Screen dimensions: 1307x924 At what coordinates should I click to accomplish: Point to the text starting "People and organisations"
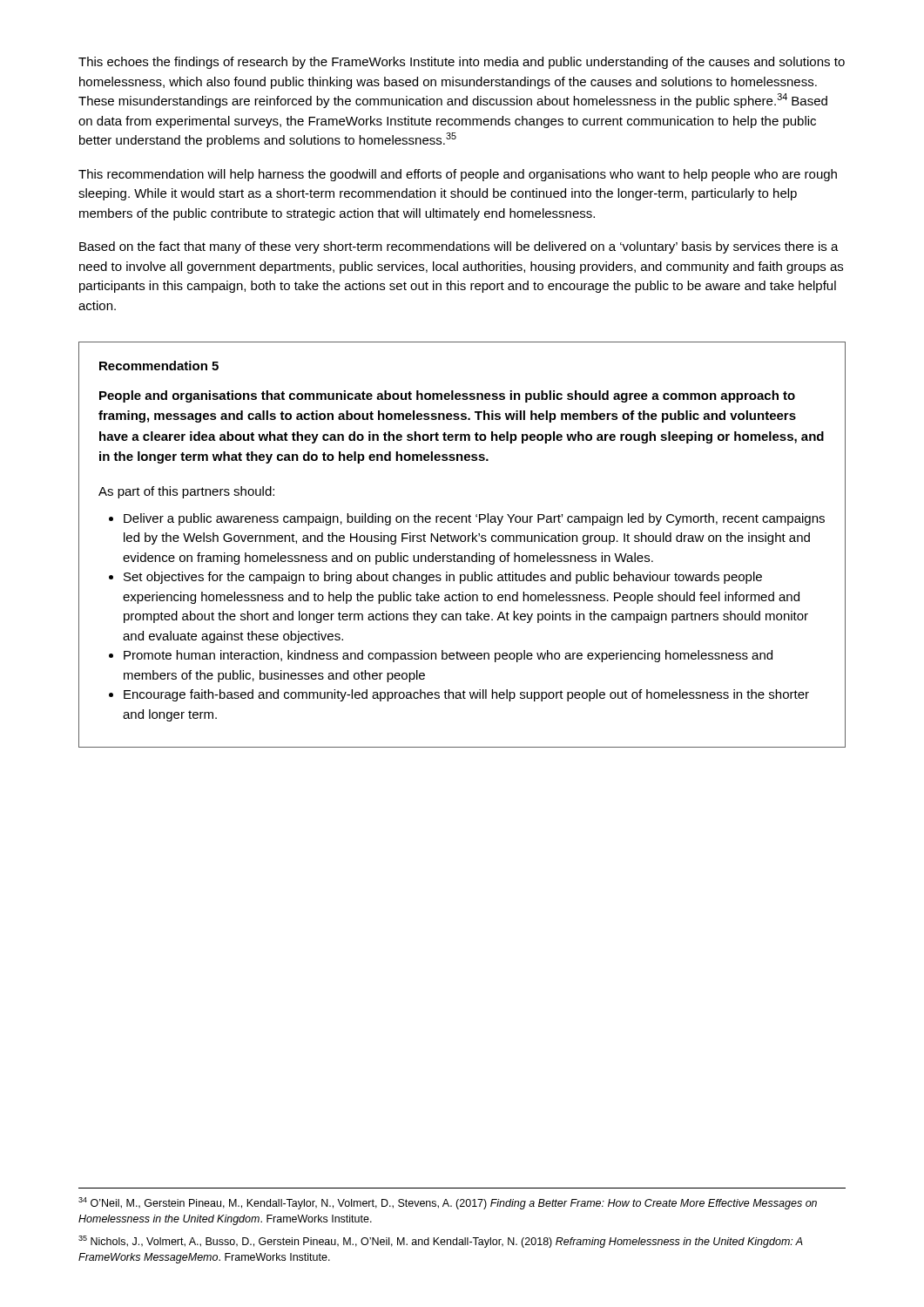(462, 426)
